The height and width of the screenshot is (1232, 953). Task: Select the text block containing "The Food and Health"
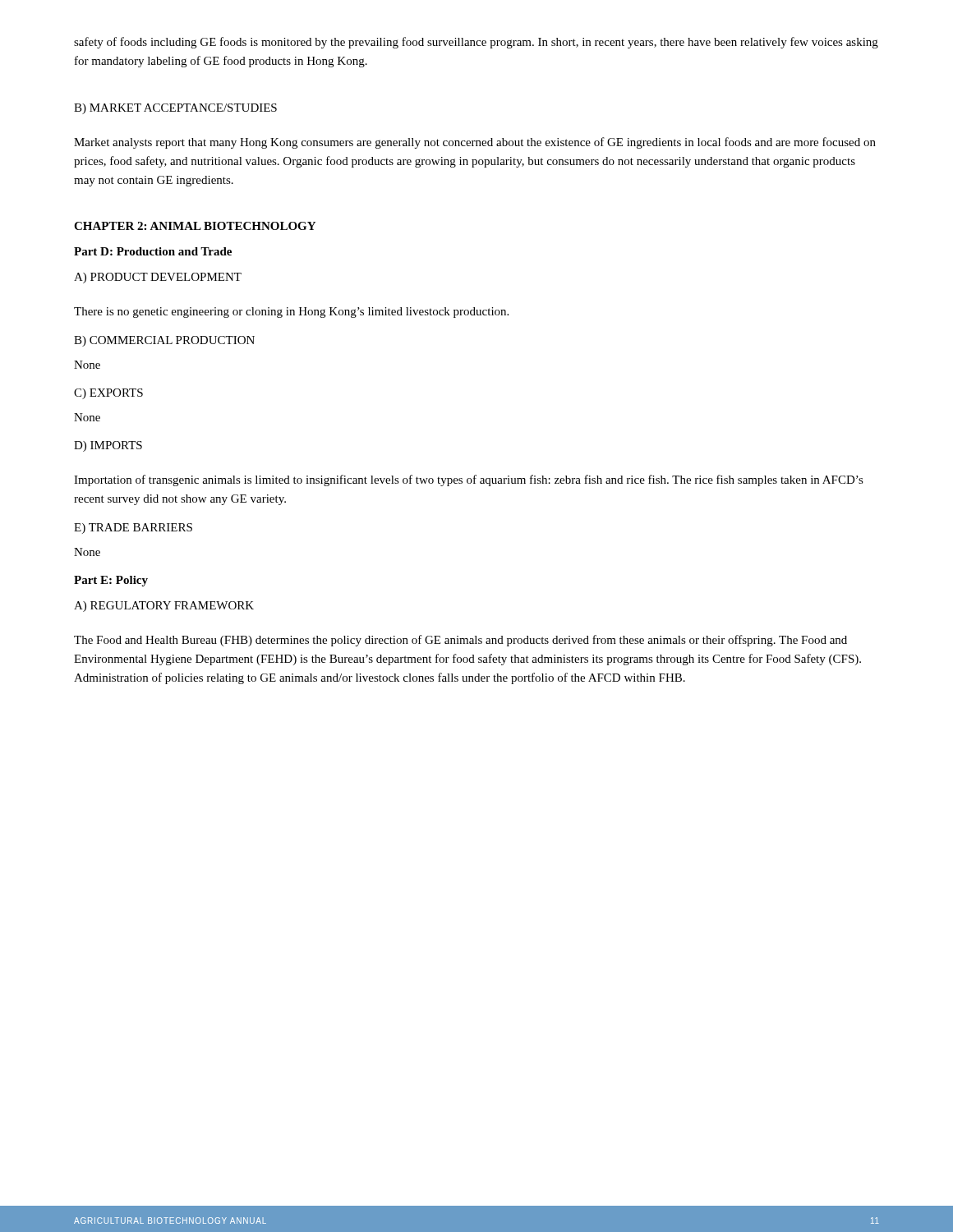[468, 659]
